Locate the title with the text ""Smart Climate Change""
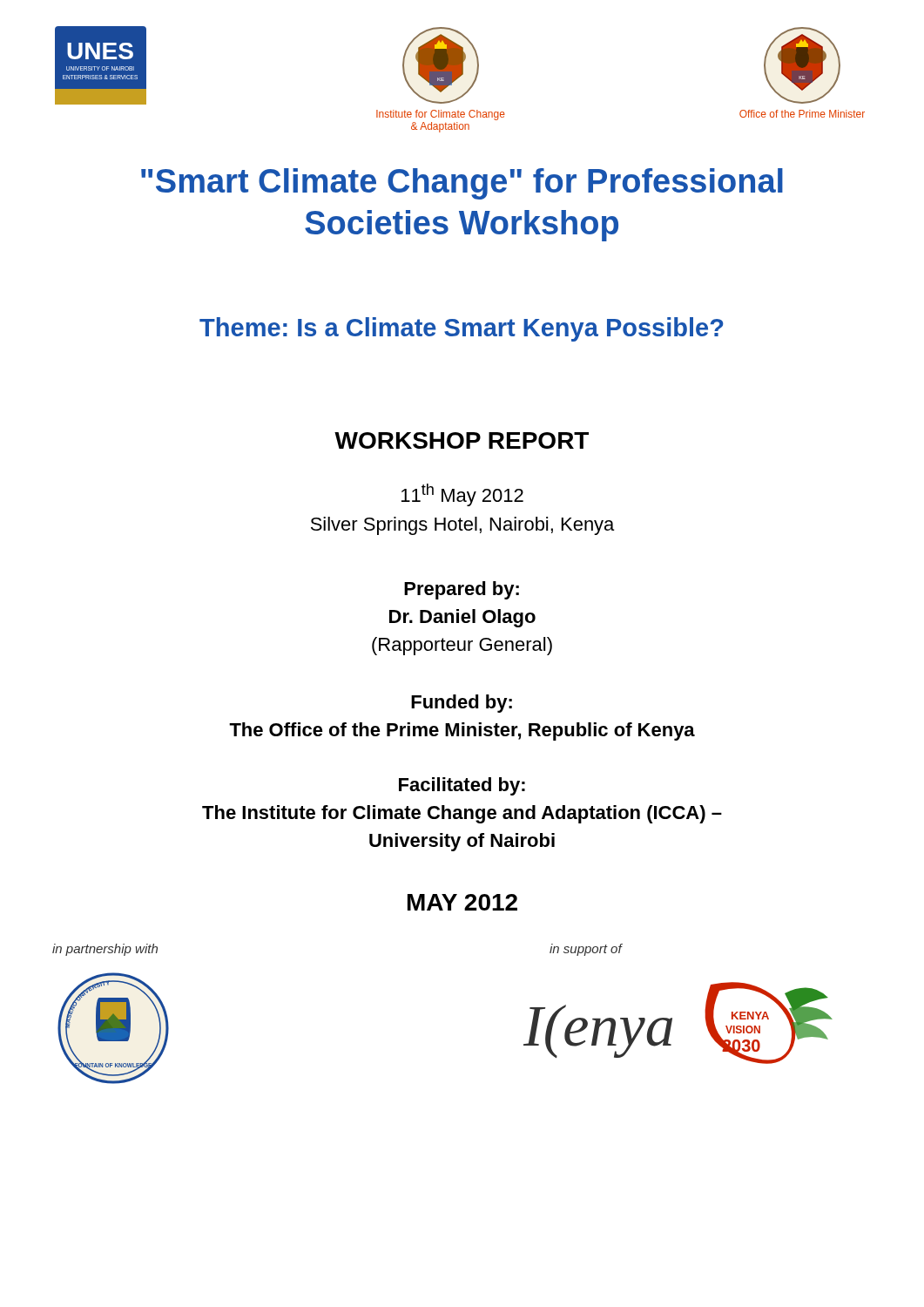The height and width of the screenshot is (1307, 924). [462, 202]
